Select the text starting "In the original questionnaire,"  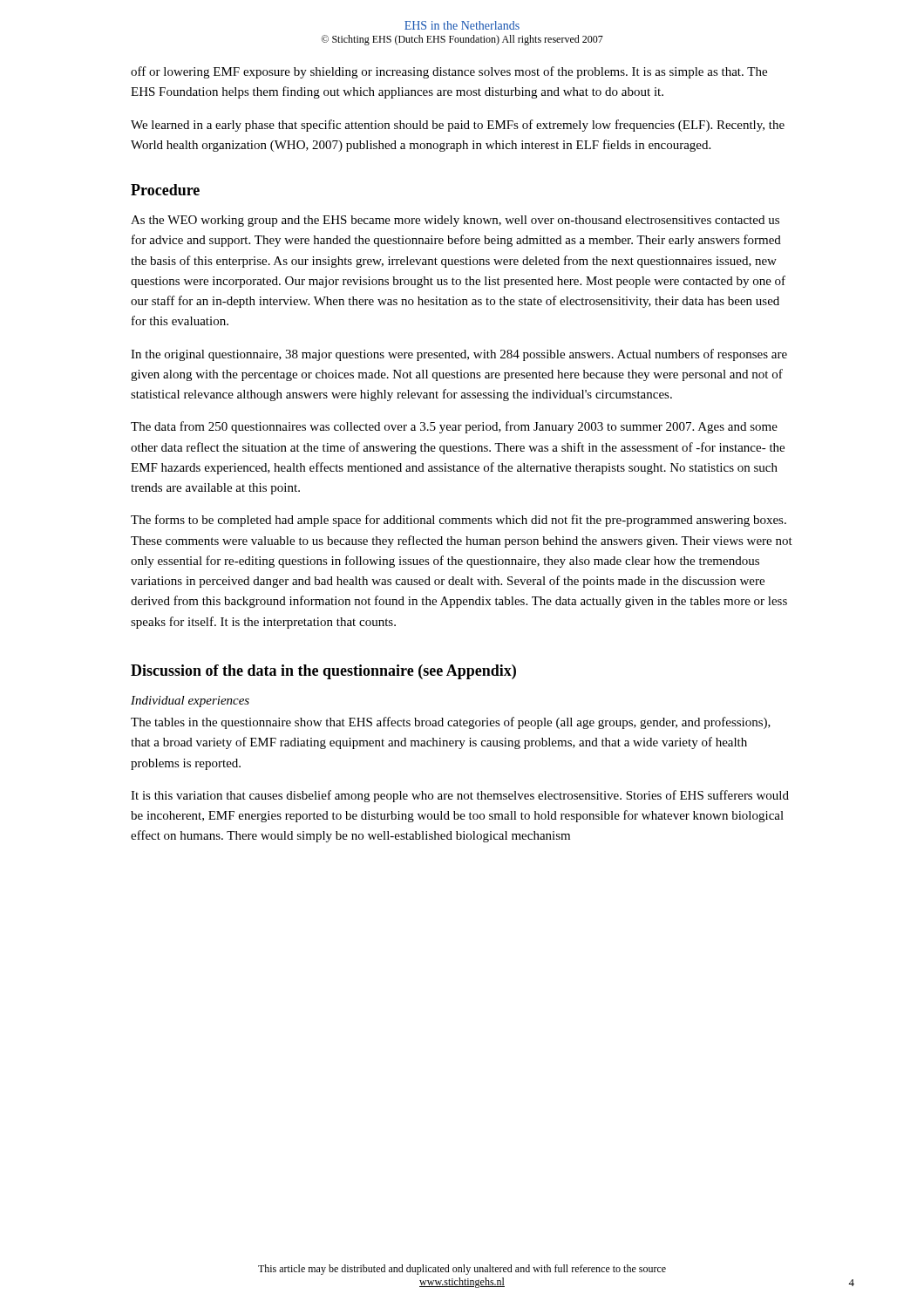click(x=462, y=374)
